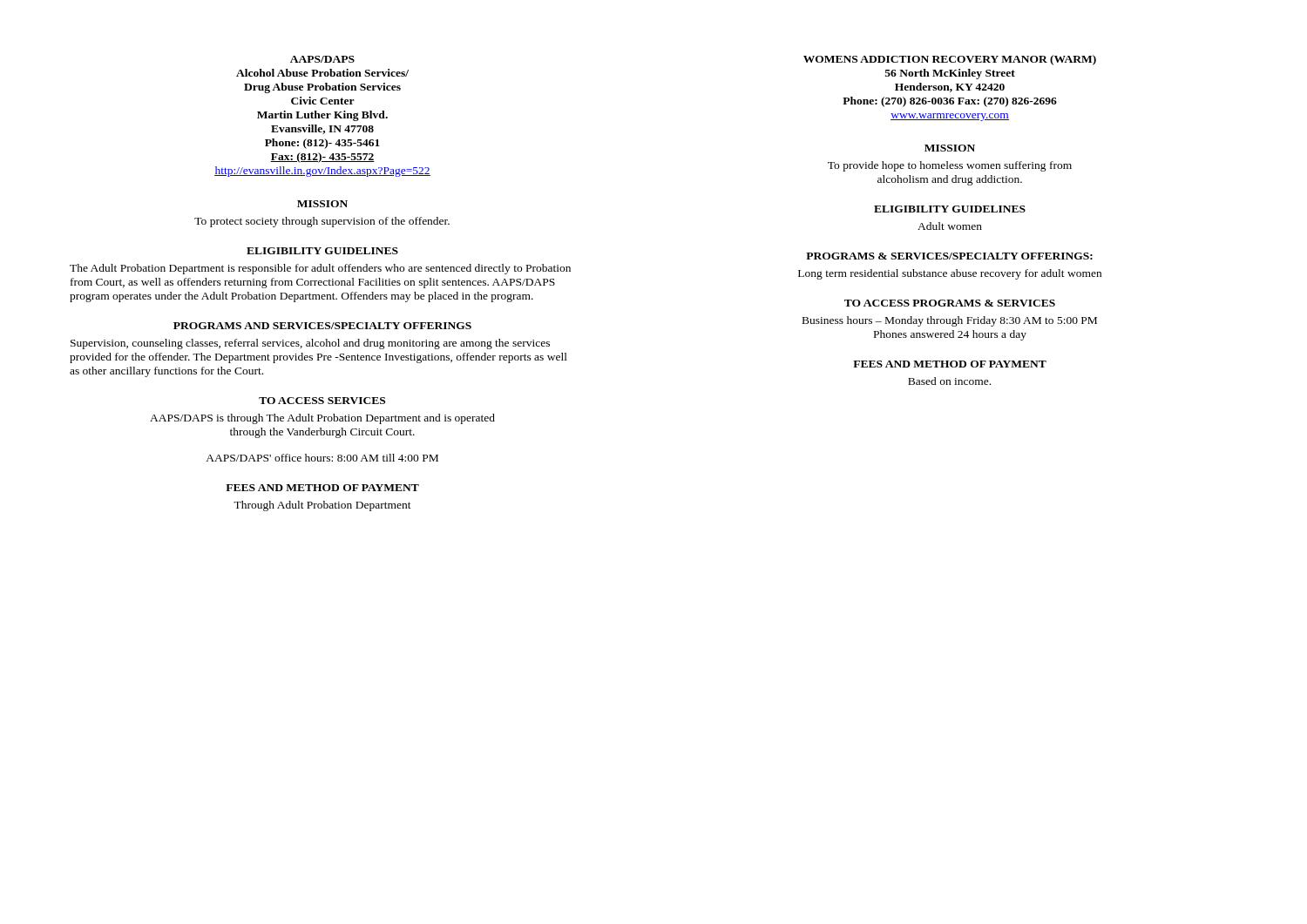
Task: Where is the passage that starts "AAPS/DAPS is through The Adult Probation Department and"?
Action: (x=322, y=425)
